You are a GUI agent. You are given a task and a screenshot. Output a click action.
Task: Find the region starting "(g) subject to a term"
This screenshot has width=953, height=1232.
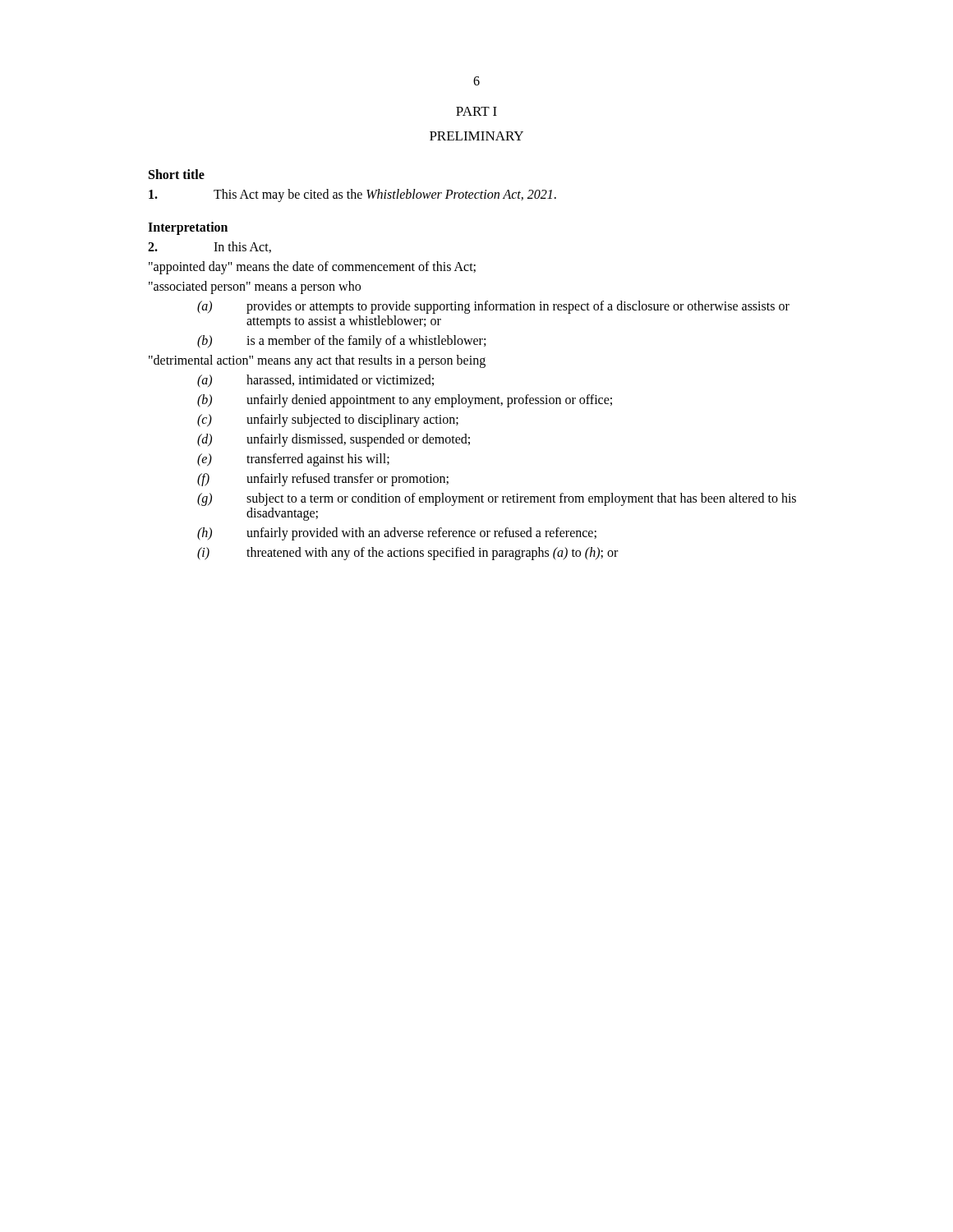coord(501,506)
